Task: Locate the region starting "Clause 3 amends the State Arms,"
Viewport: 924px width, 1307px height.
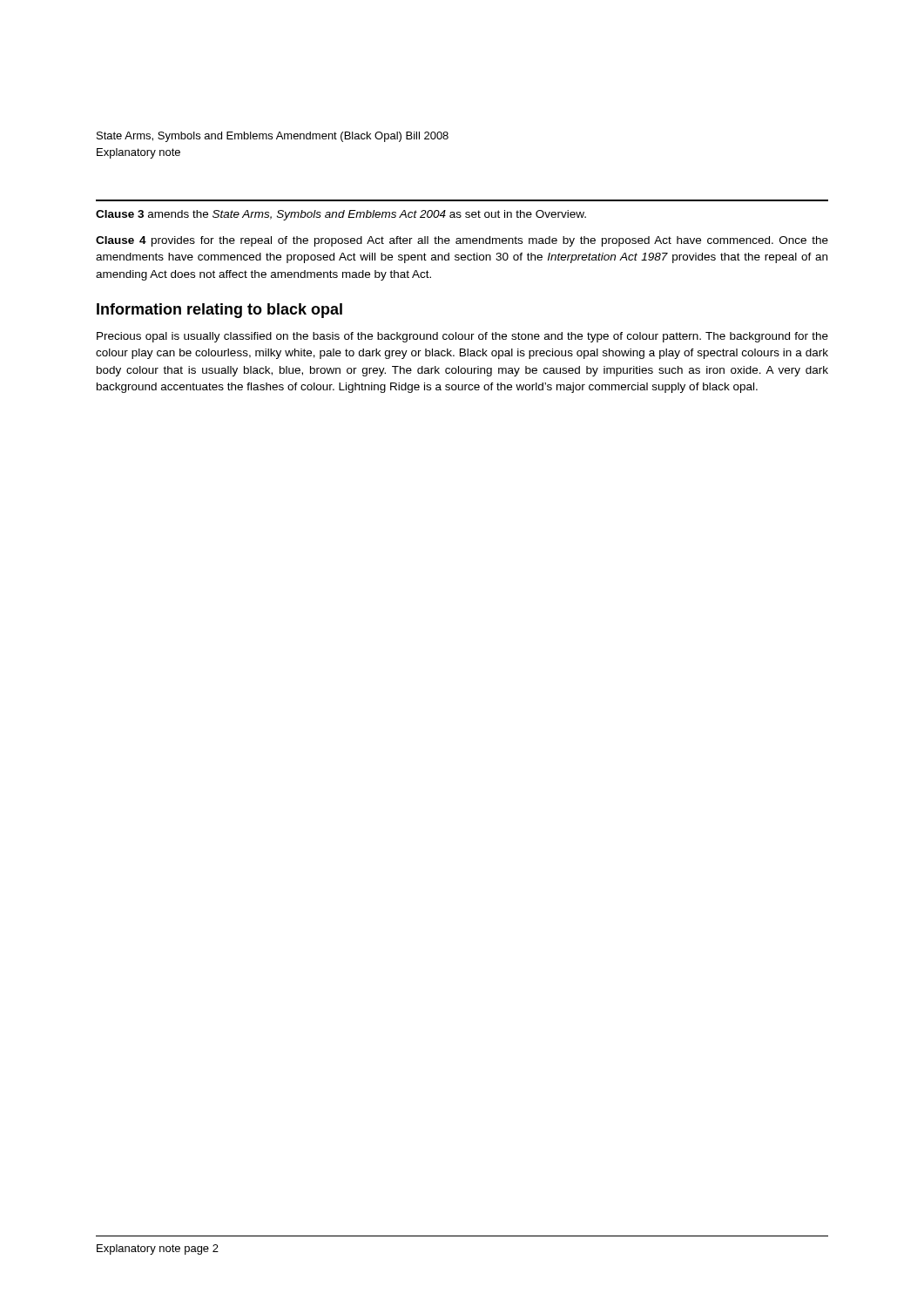Action: pyautogui.click(x=341, y=214)
